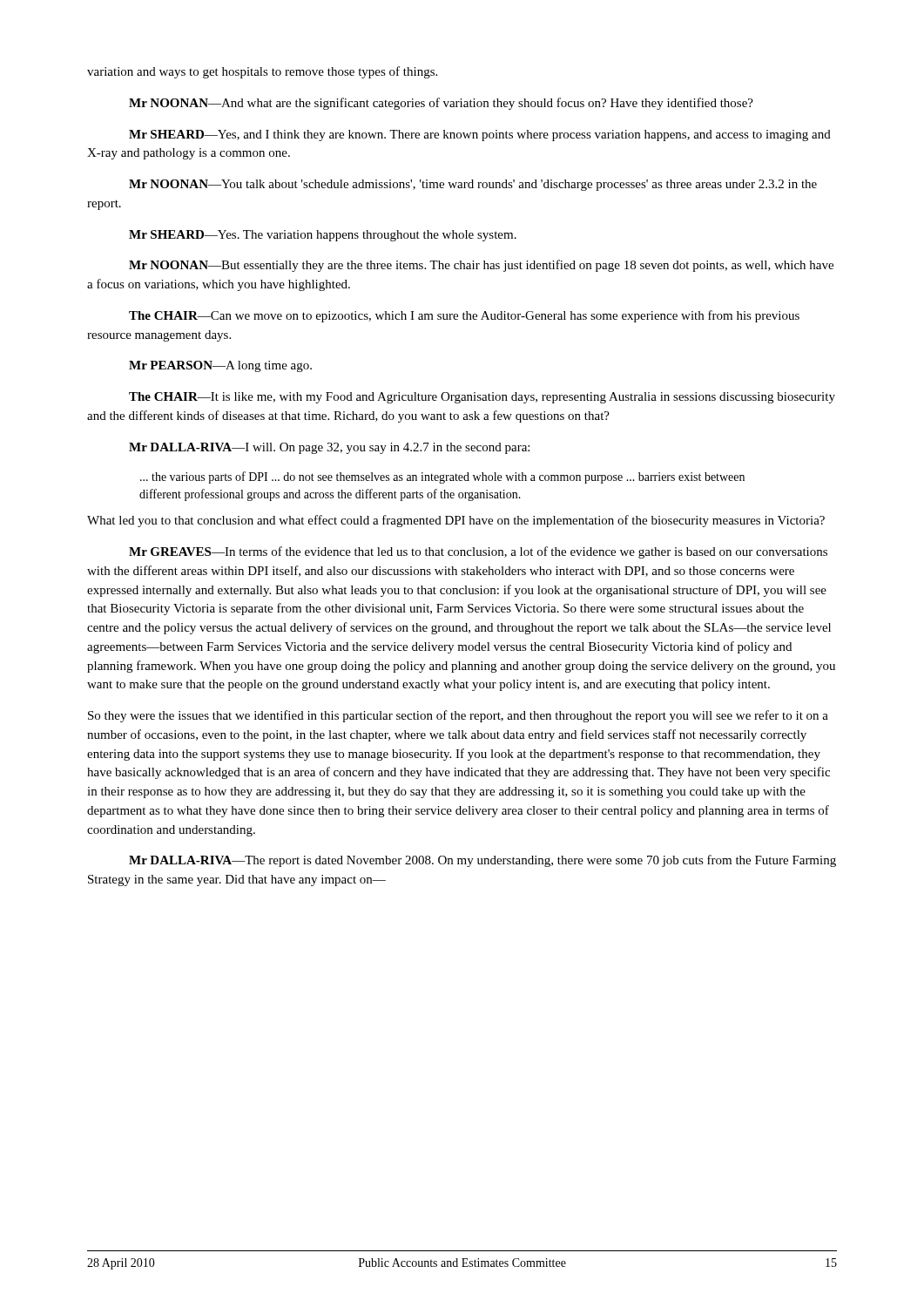This screenshot has height=1307, width=924.
Task: Find the text block starting "Mr NOONAN—But essentially"
Action: pos(461,275)
